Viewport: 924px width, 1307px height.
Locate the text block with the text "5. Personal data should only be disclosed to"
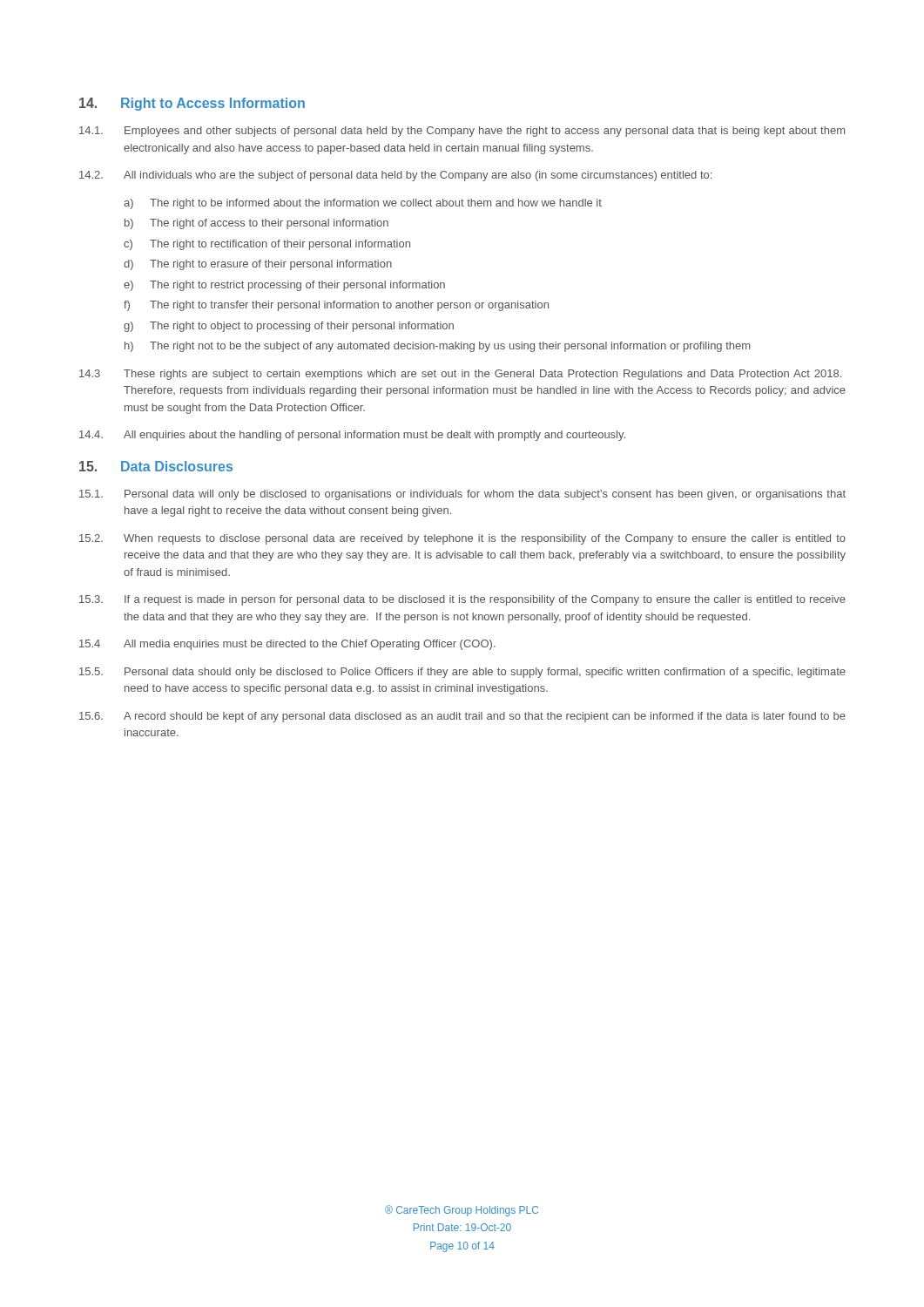tap(462, 680)
